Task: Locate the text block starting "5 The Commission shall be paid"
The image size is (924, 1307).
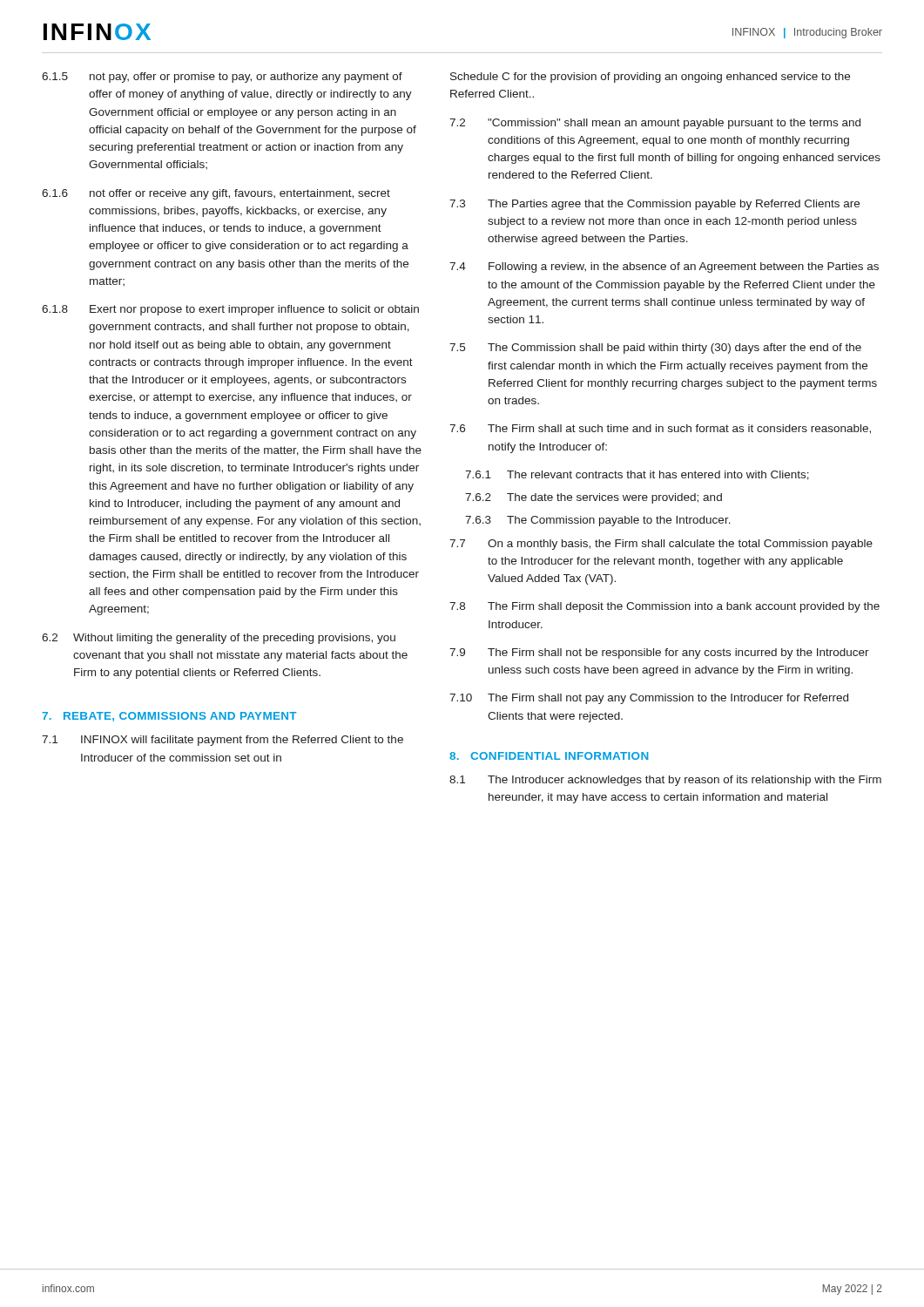Action: pos(666,374)
